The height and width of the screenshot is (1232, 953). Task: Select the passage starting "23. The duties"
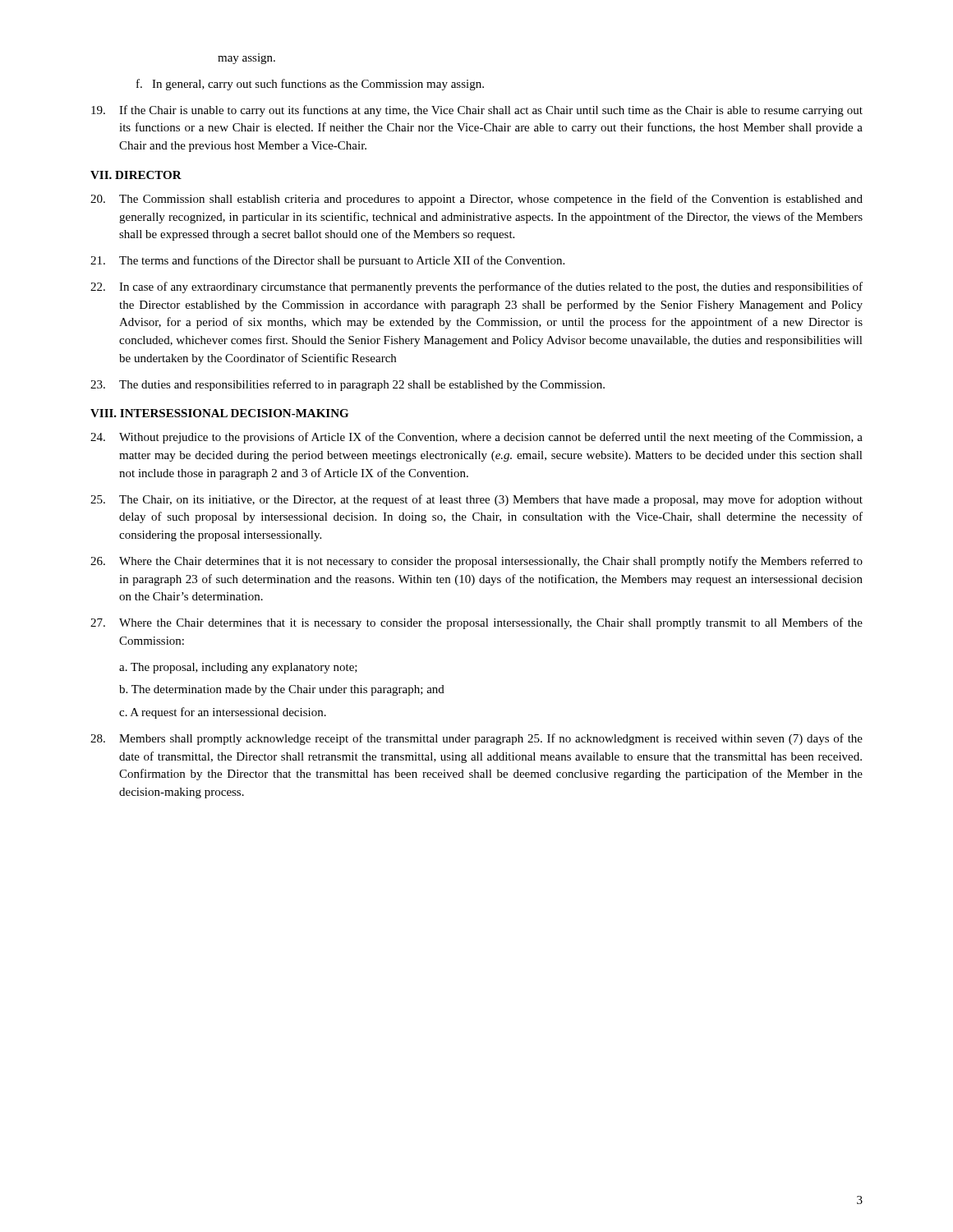476,385
